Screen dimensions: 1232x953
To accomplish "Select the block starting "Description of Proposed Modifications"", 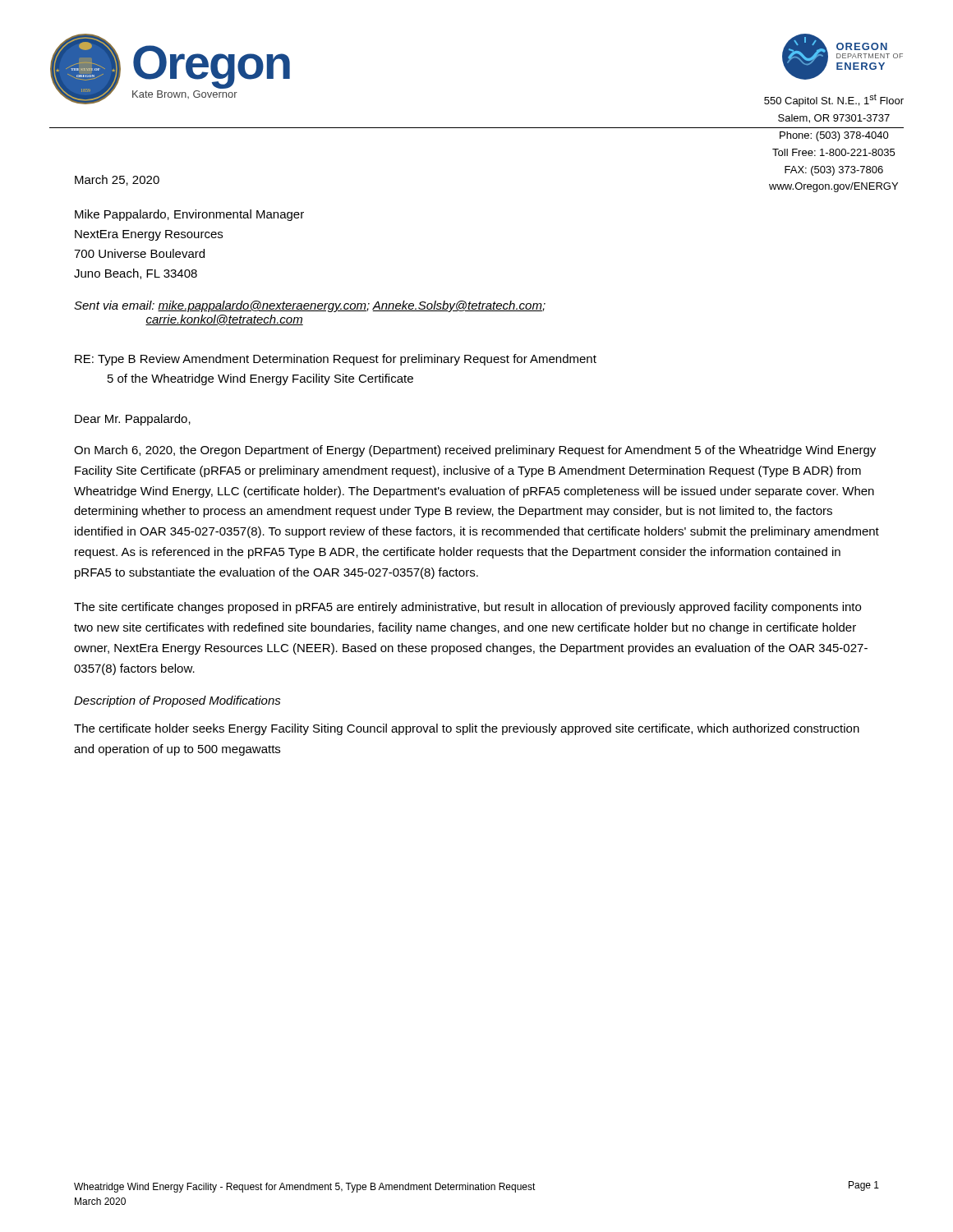I will pyautogui.click(x=177, y=700).
